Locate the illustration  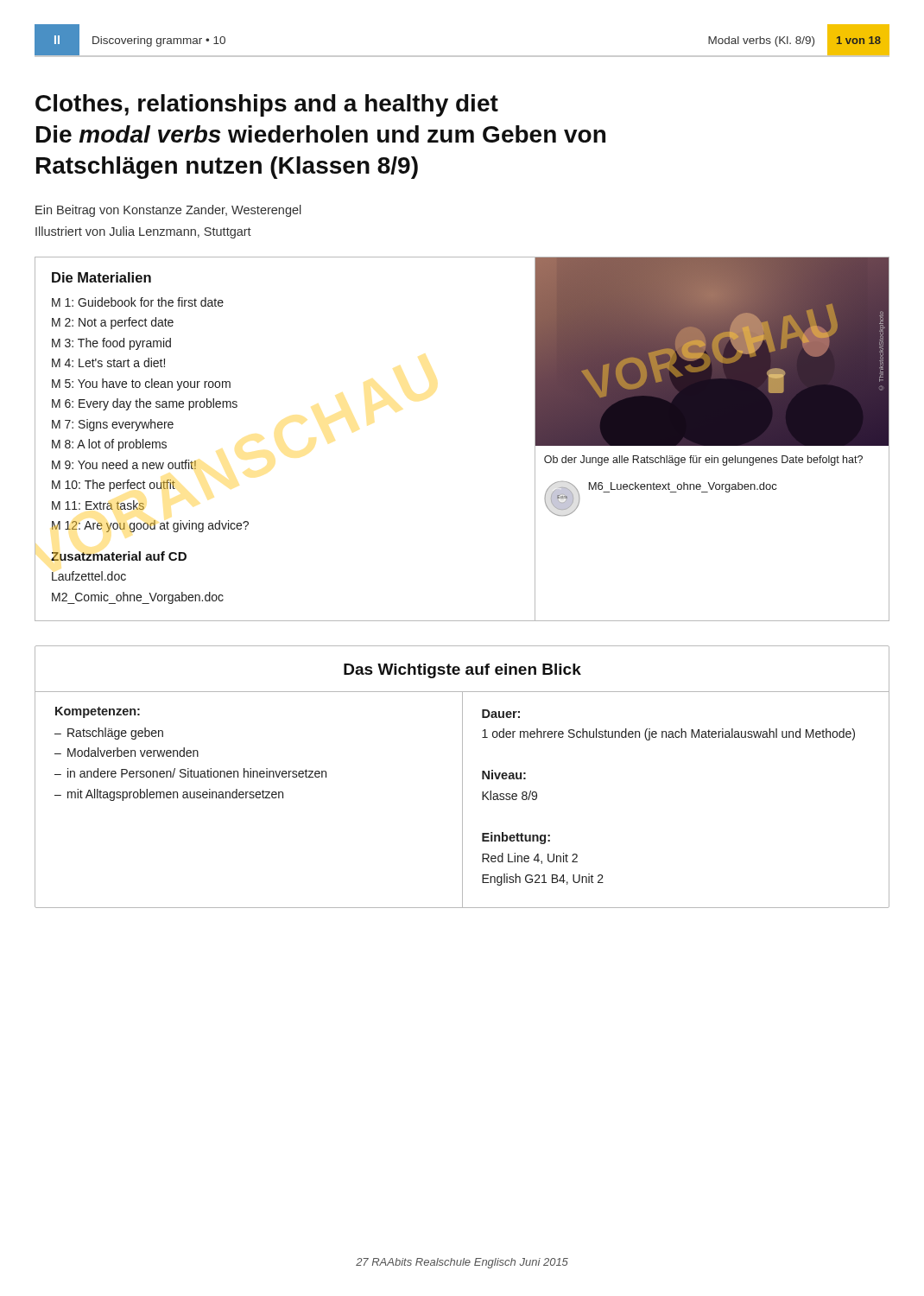pos(562,499)
